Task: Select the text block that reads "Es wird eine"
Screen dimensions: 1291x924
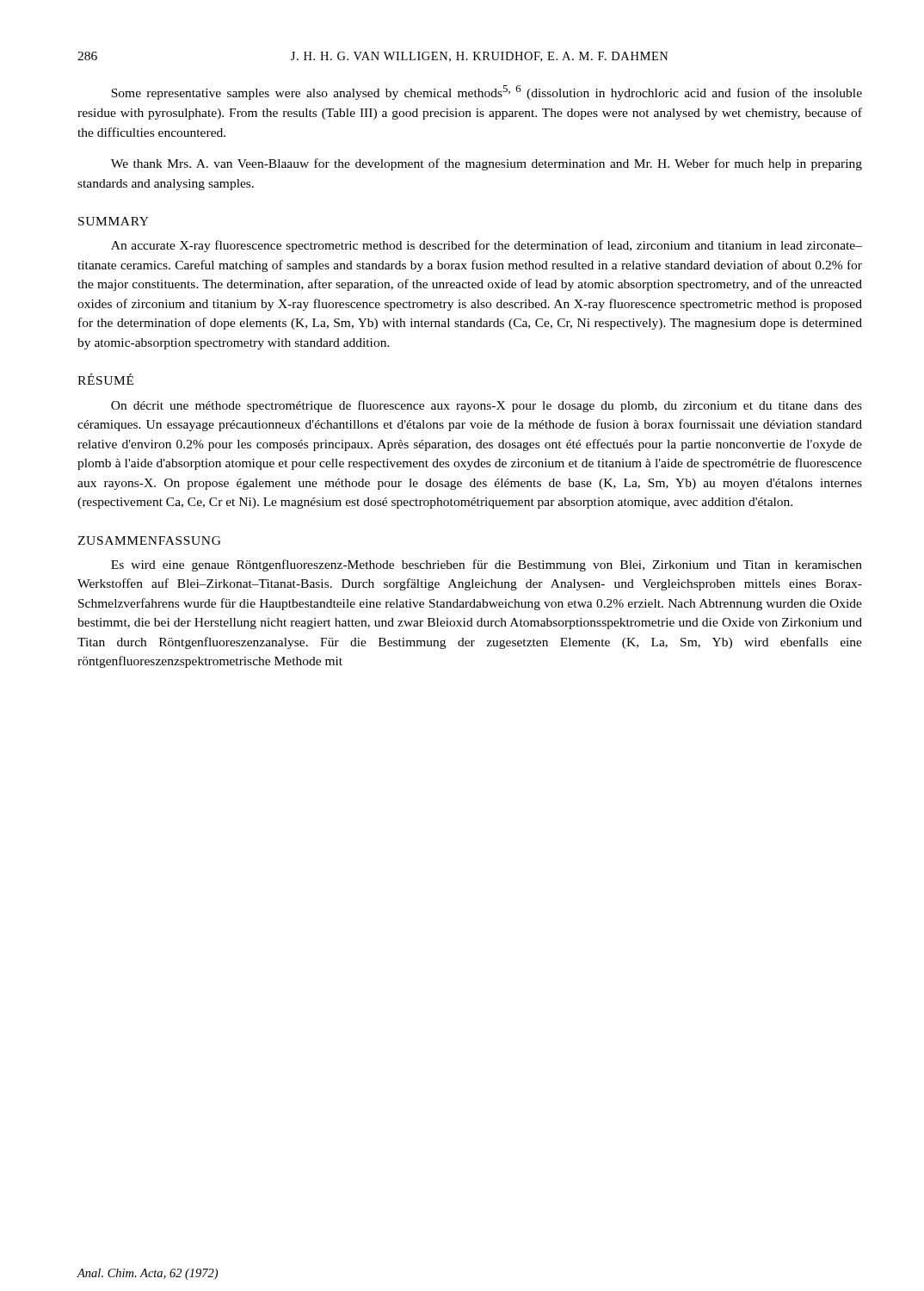Action: 470,613
